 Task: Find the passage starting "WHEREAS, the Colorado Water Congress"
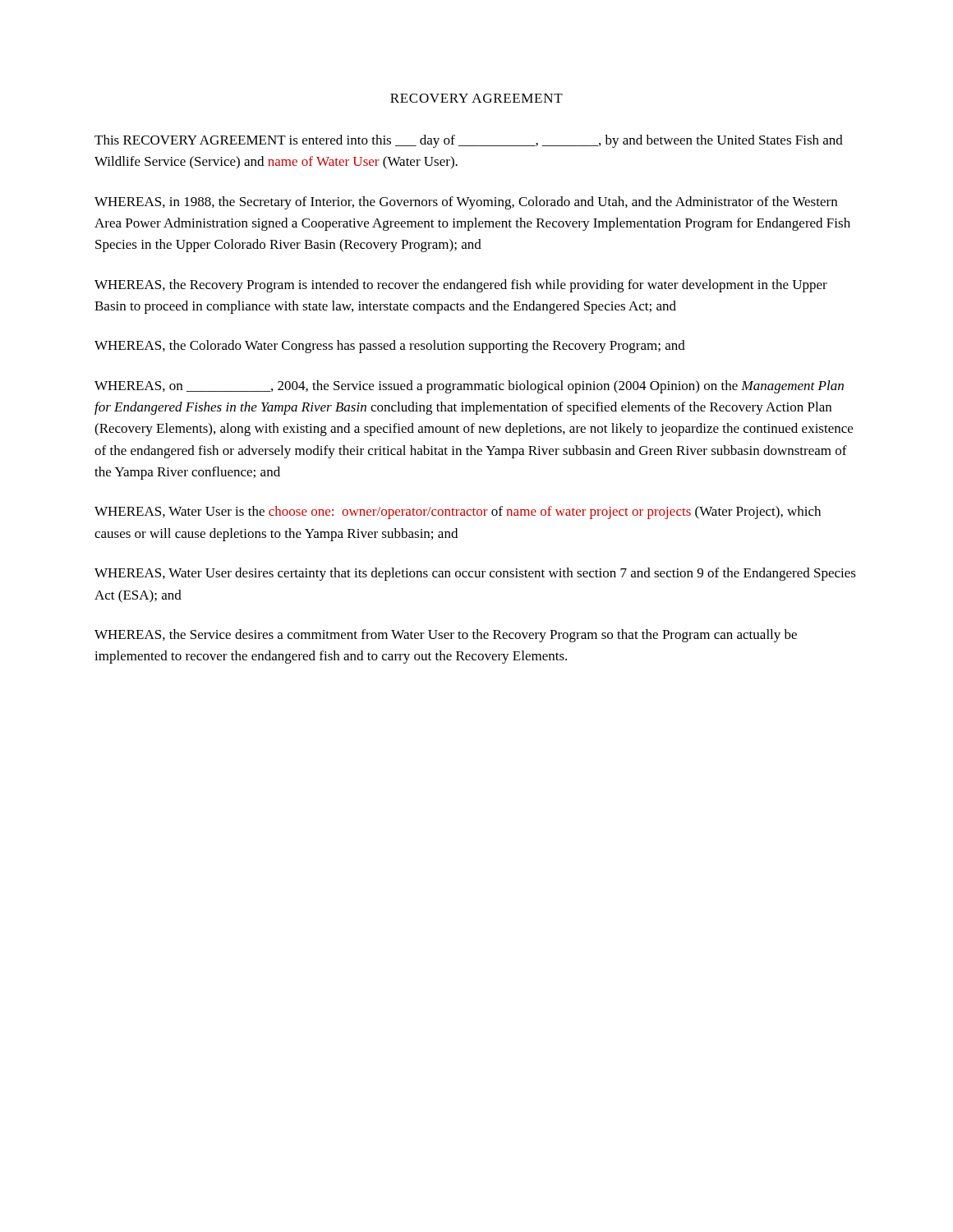[x=390, y=346]
